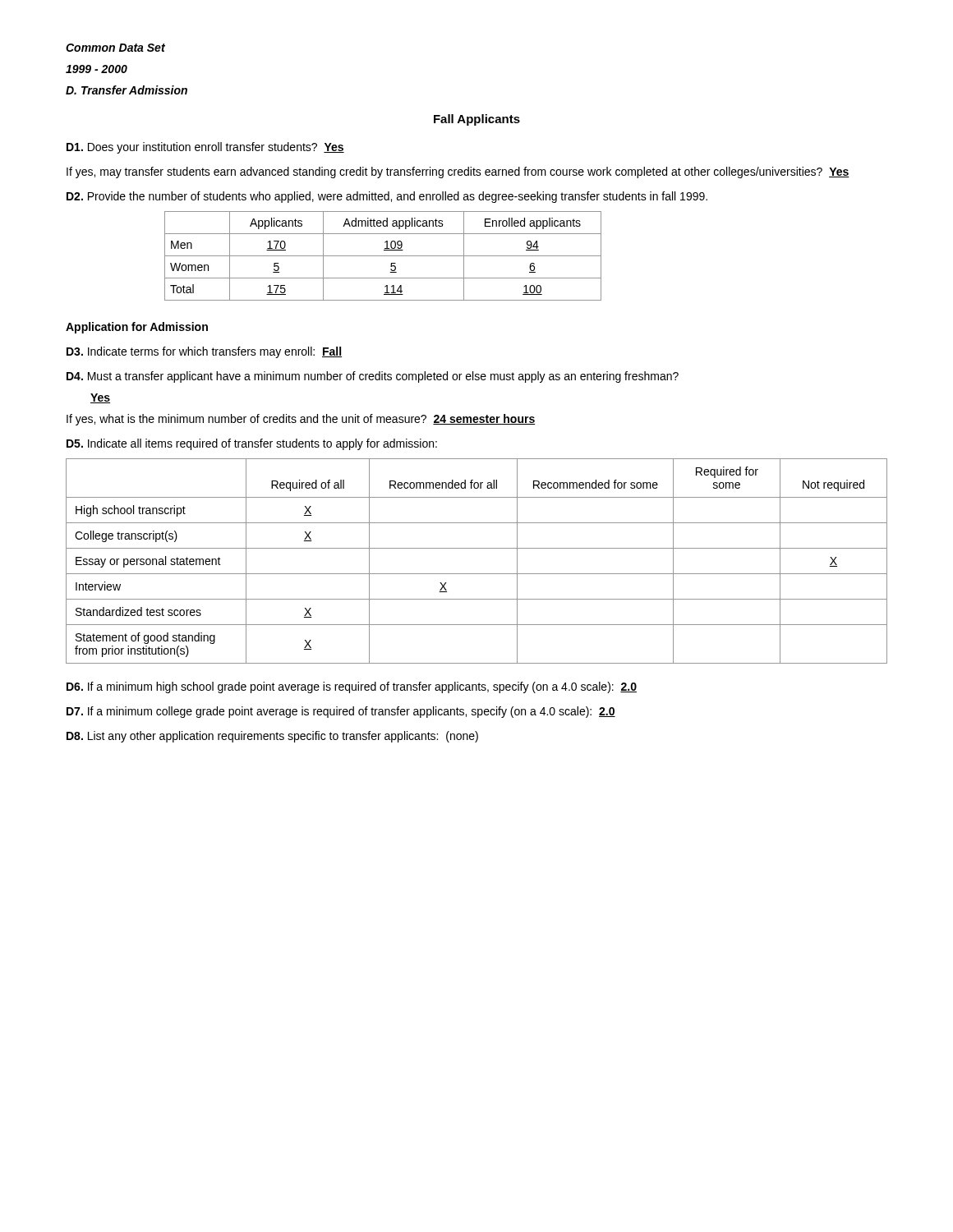Locate the text "D. Transfer Admission"
Viewport: 953px width, 1232px height.
(127, 90)
